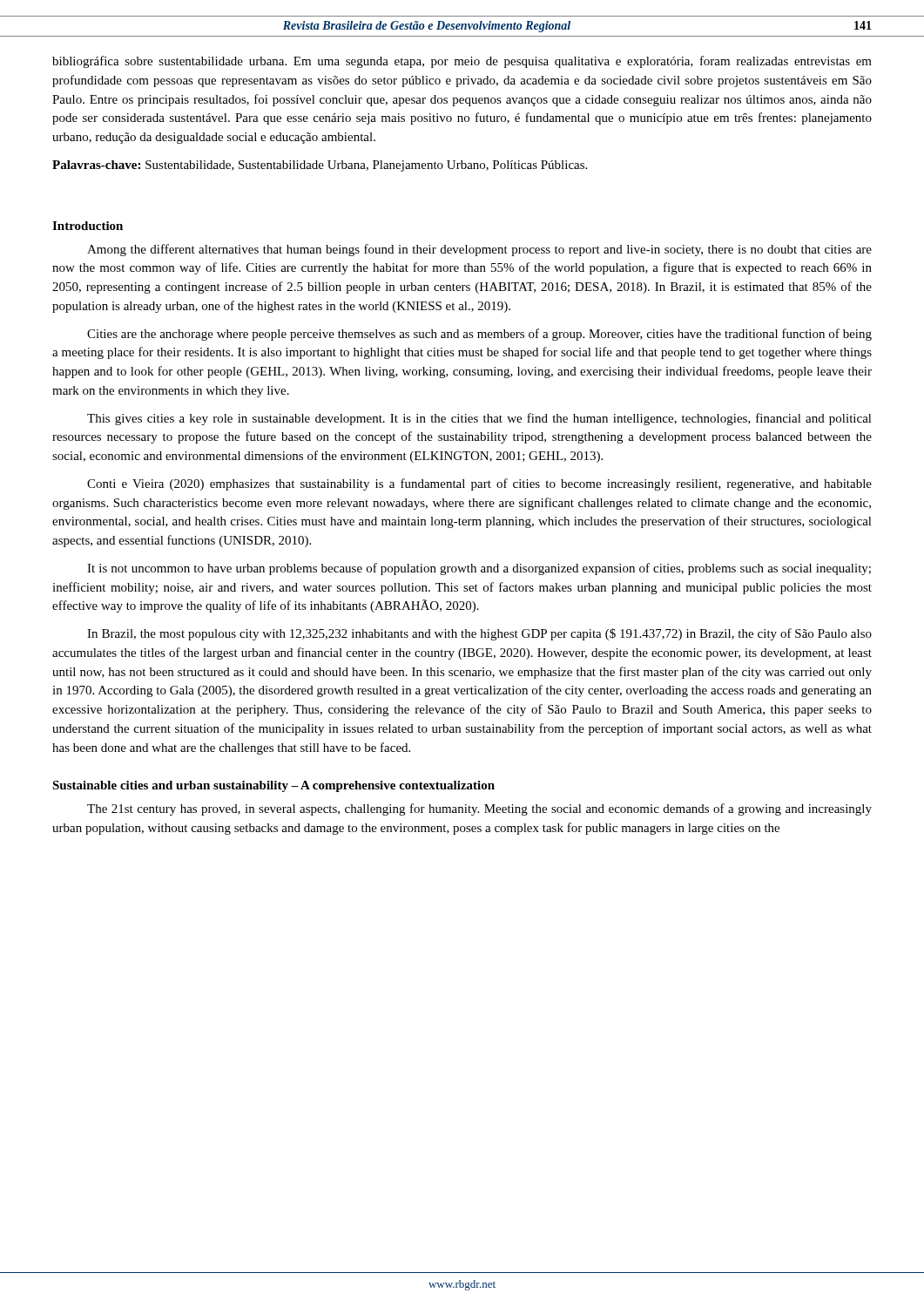Point to the block beginning "It is not"

coord(462,588)
